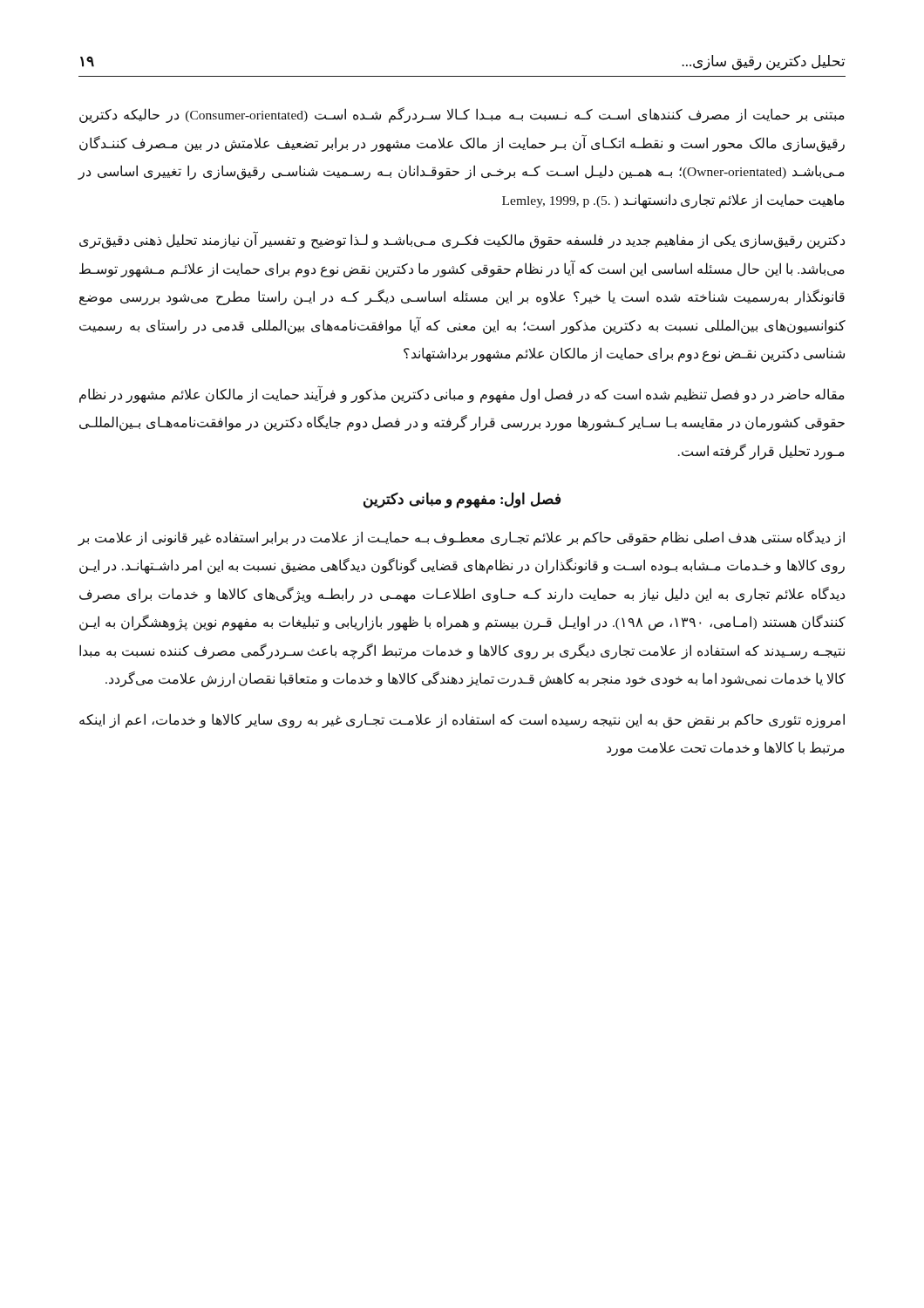This screenshot has height=1308, width=924.
Task: Click on the passage starting "مبتنی بر حمایت از مصرف"
Action: [x=462, y=157]
